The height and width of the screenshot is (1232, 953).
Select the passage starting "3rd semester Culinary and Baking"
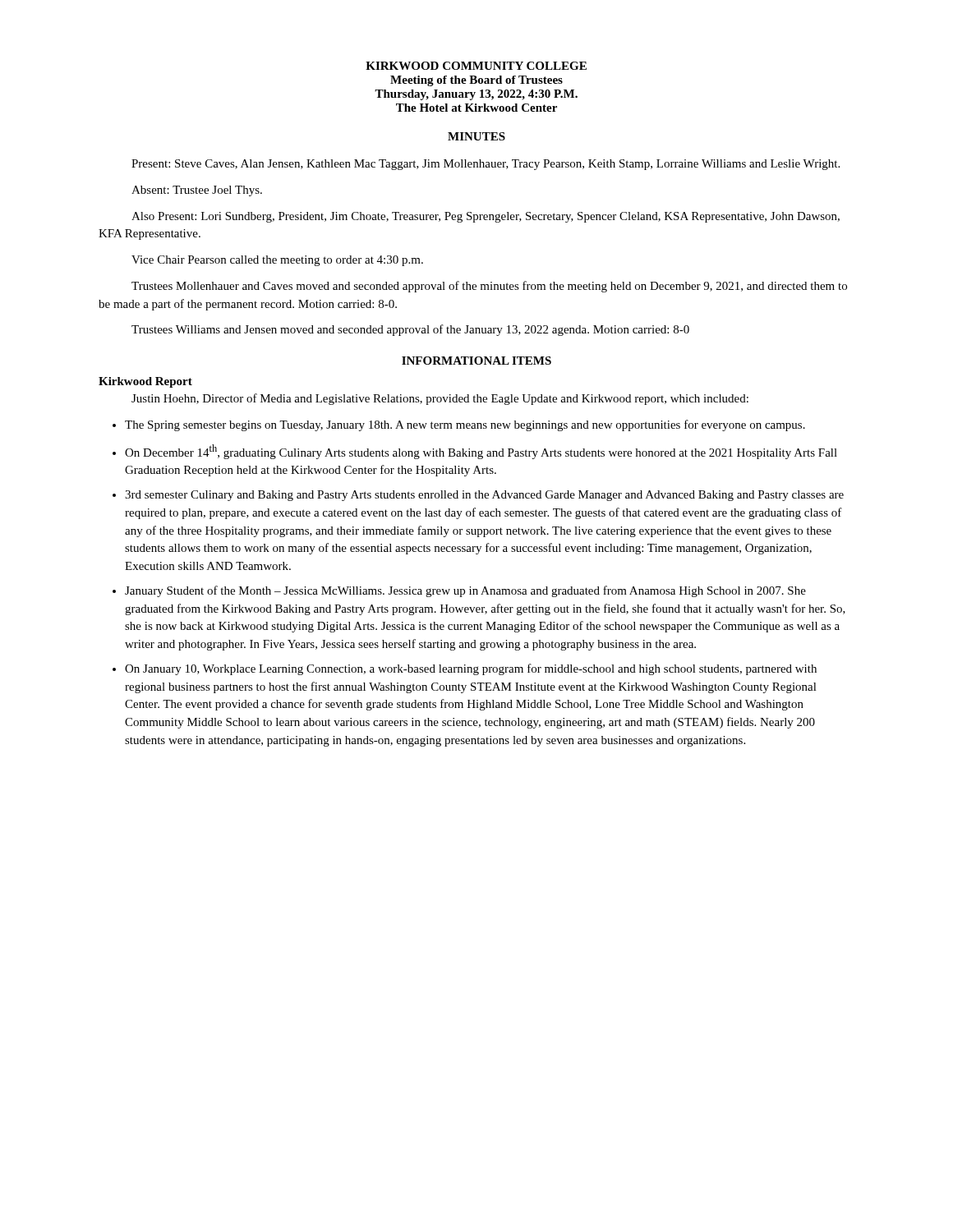pos(484,530)
